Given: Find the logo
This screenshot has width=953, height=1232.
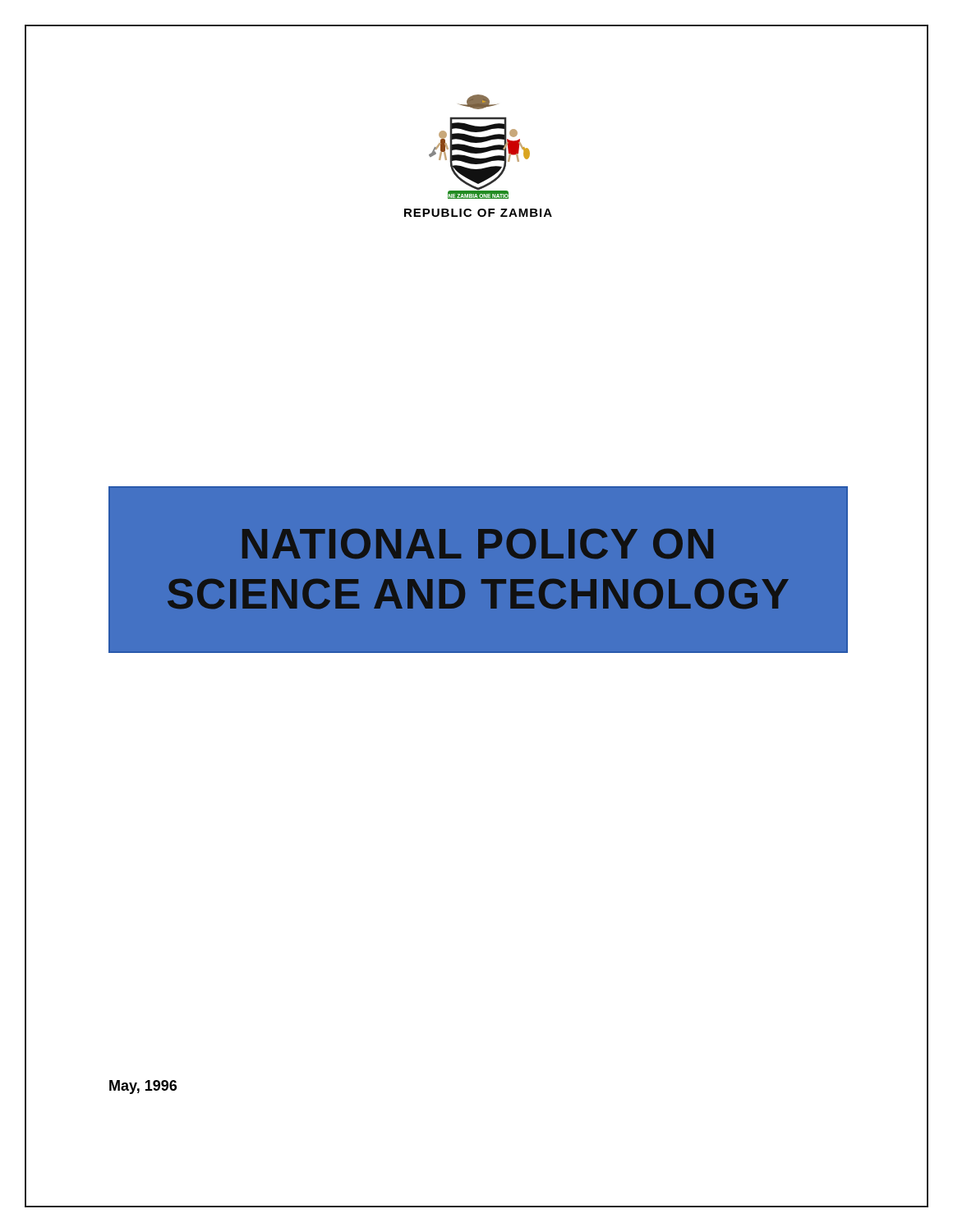Looking at the screenshot, I should coord(478,145).
